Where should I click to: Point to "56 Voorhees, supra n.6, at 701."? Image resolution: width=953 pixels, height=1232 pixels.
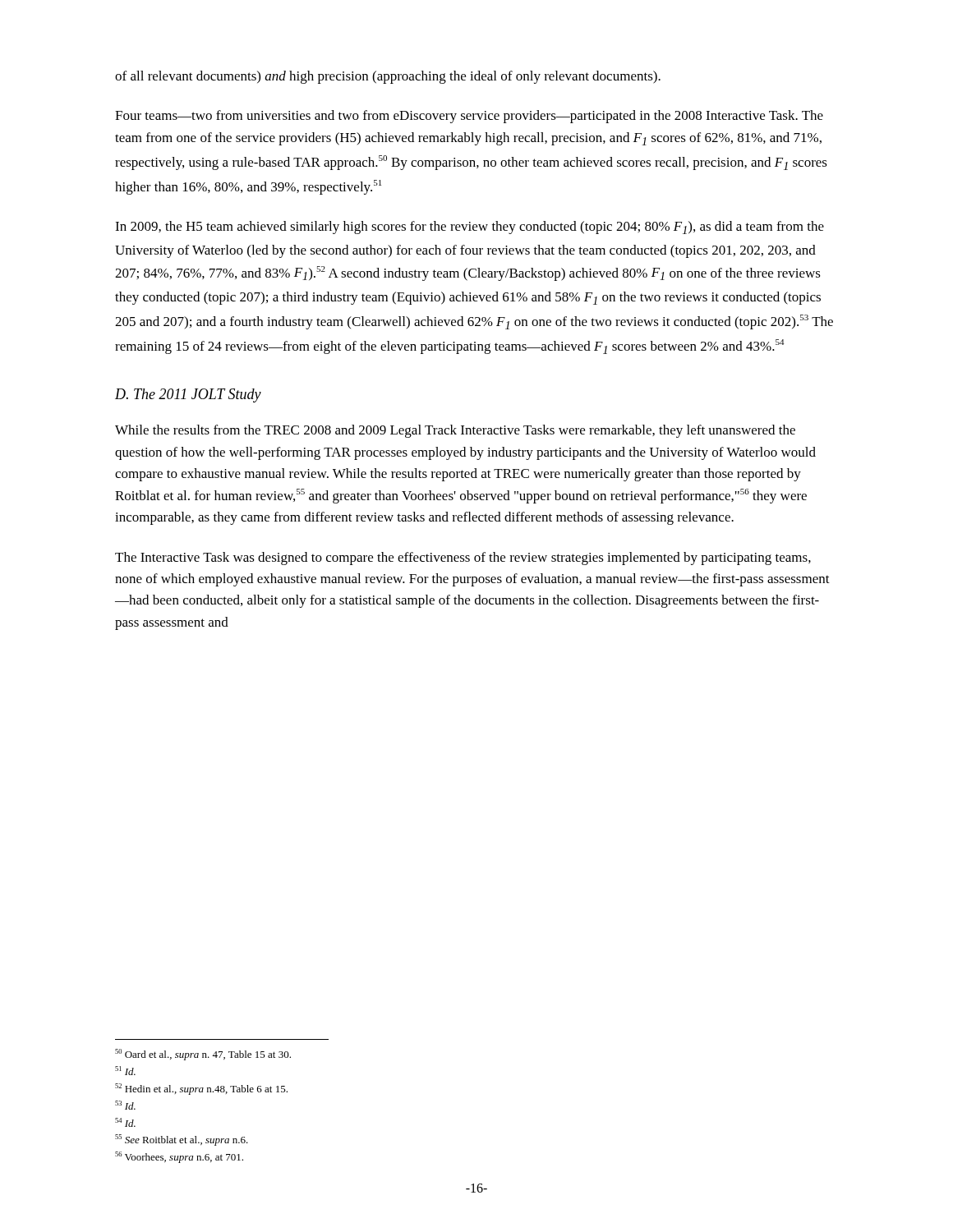180,1157
